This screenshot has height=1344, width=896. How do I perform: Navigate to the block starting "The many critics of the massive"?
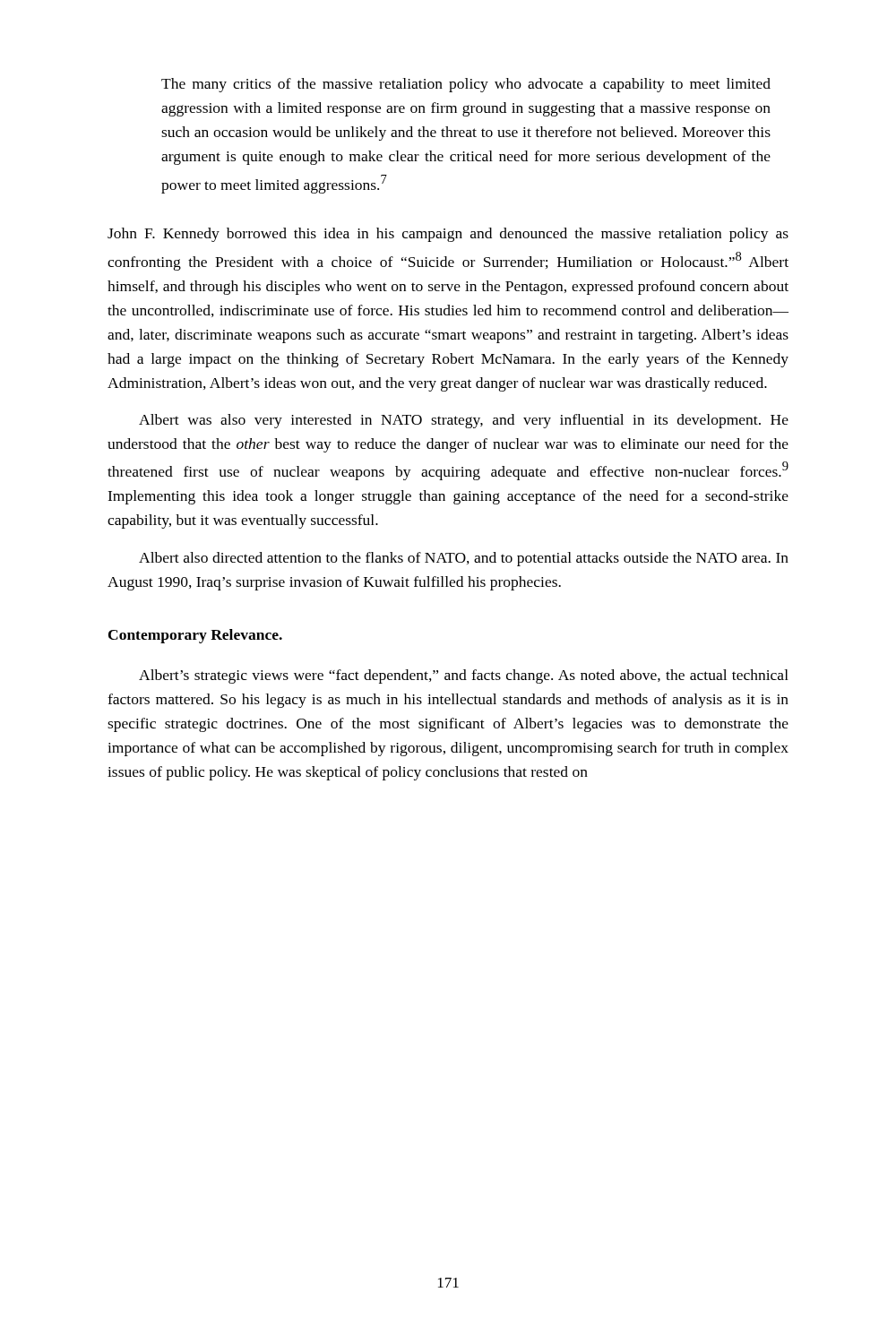[x=466, y=134]
